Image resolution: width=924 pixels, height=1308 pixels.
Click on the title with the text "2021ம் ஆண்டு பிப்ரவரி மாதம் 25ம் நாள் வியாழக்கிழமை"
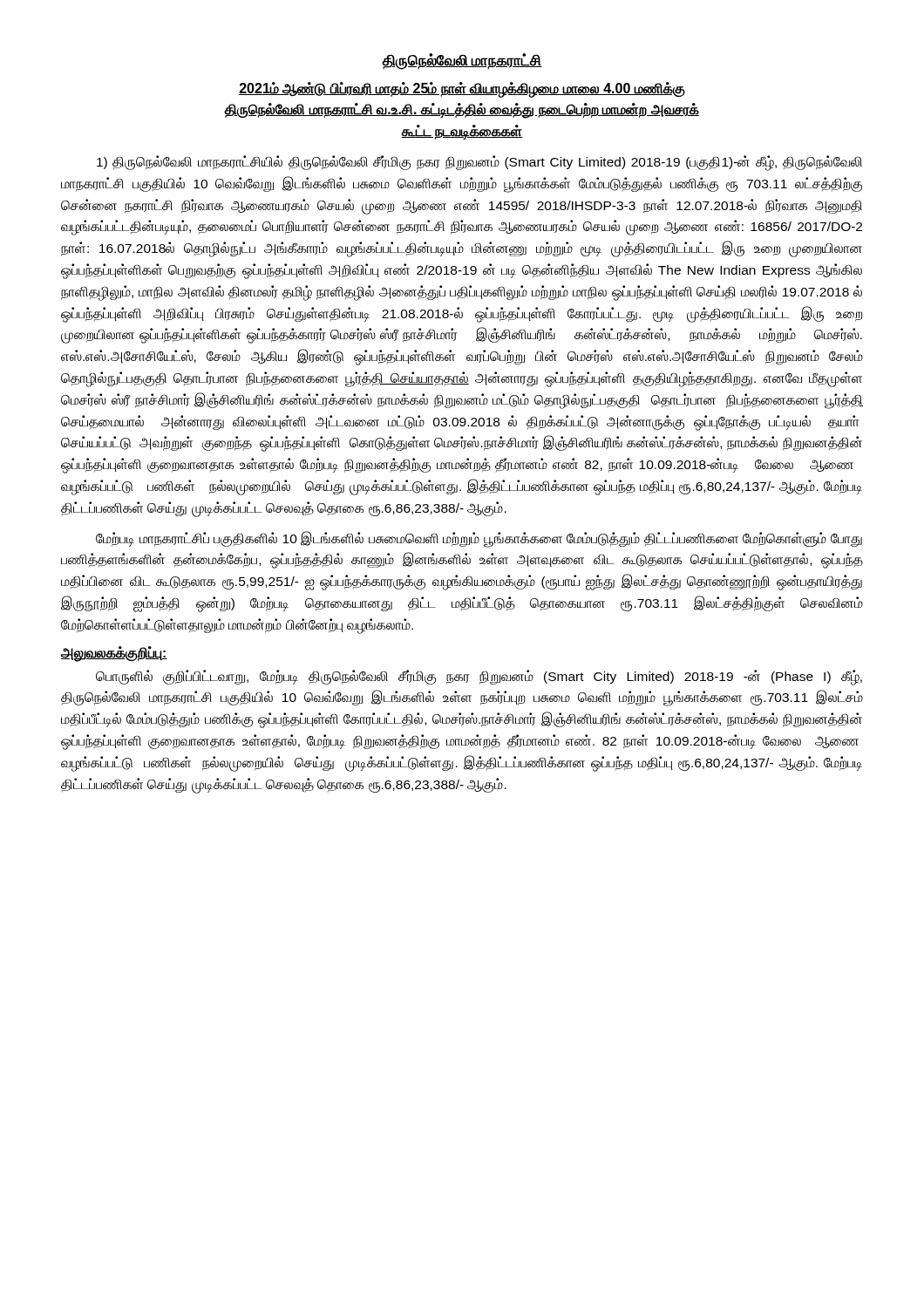462,109
